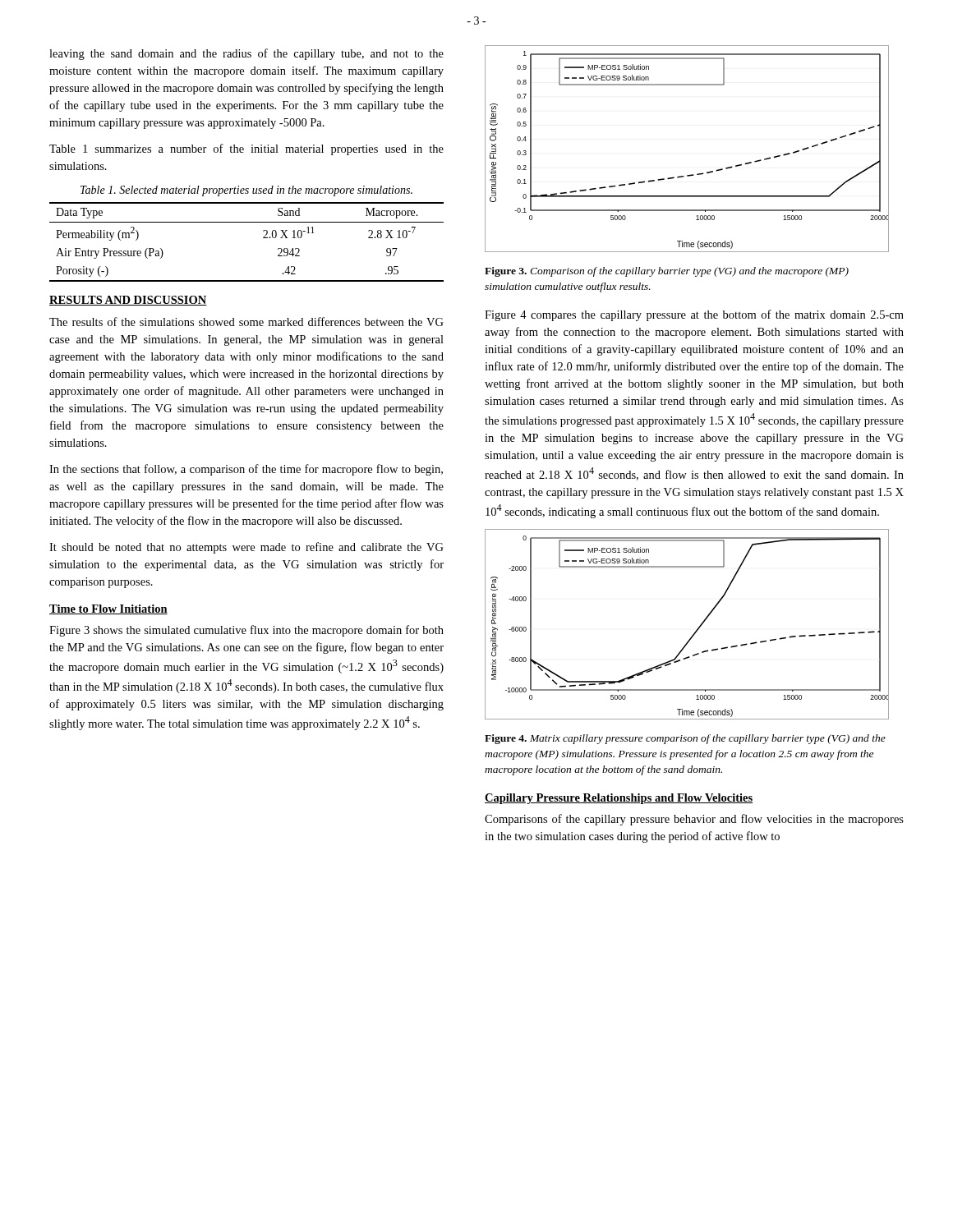Find the text block that says "The results of"
The height and width of the screenshot is (1232, 953).
tap(246, 382)
